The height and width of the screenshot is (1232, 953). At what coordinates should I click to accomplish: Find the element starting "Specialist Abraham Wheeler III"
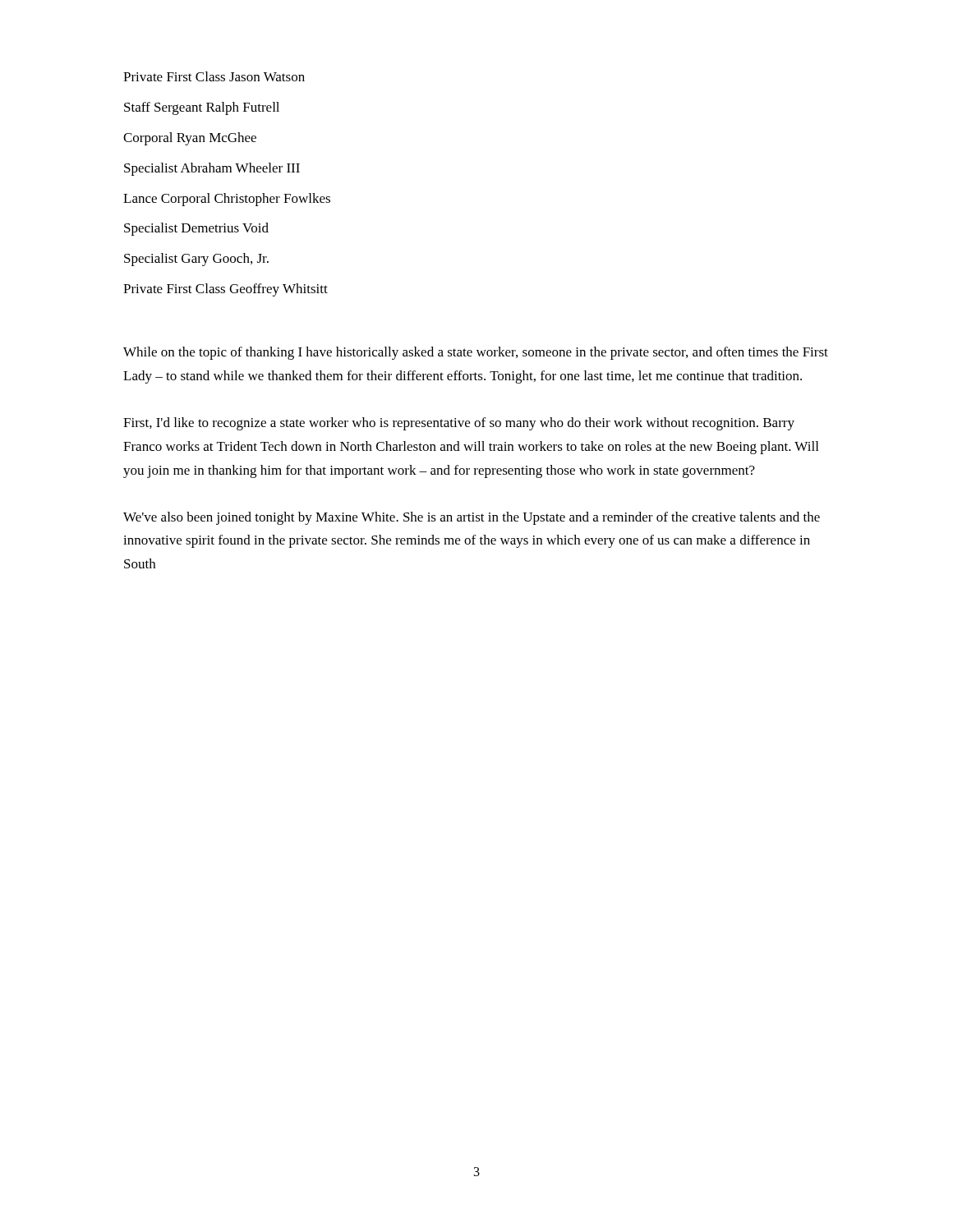pyautogui.click(x=212, y=168)
